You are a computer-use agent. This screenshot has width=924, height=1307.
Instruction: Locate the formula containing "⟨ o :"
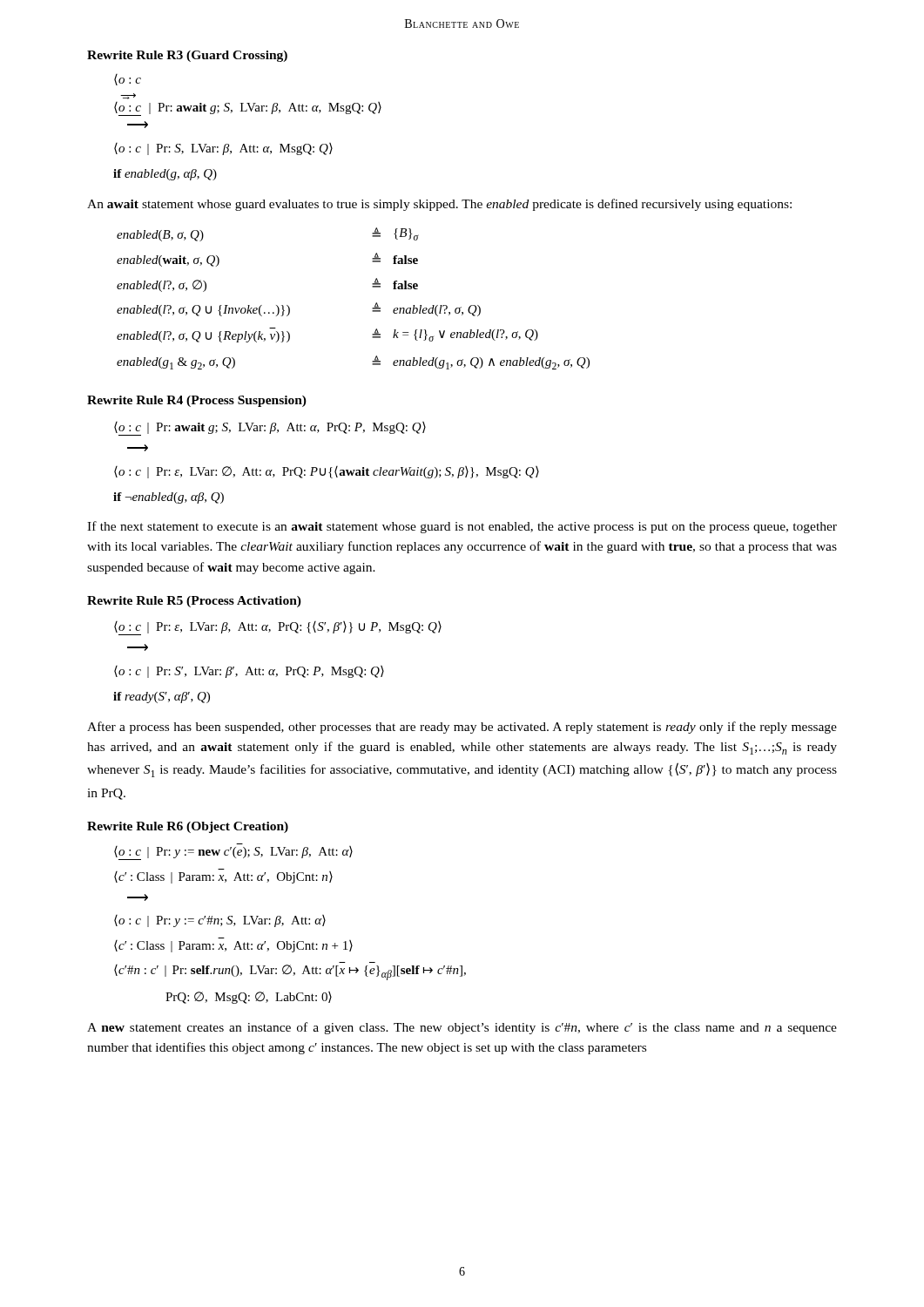point(128,80)
